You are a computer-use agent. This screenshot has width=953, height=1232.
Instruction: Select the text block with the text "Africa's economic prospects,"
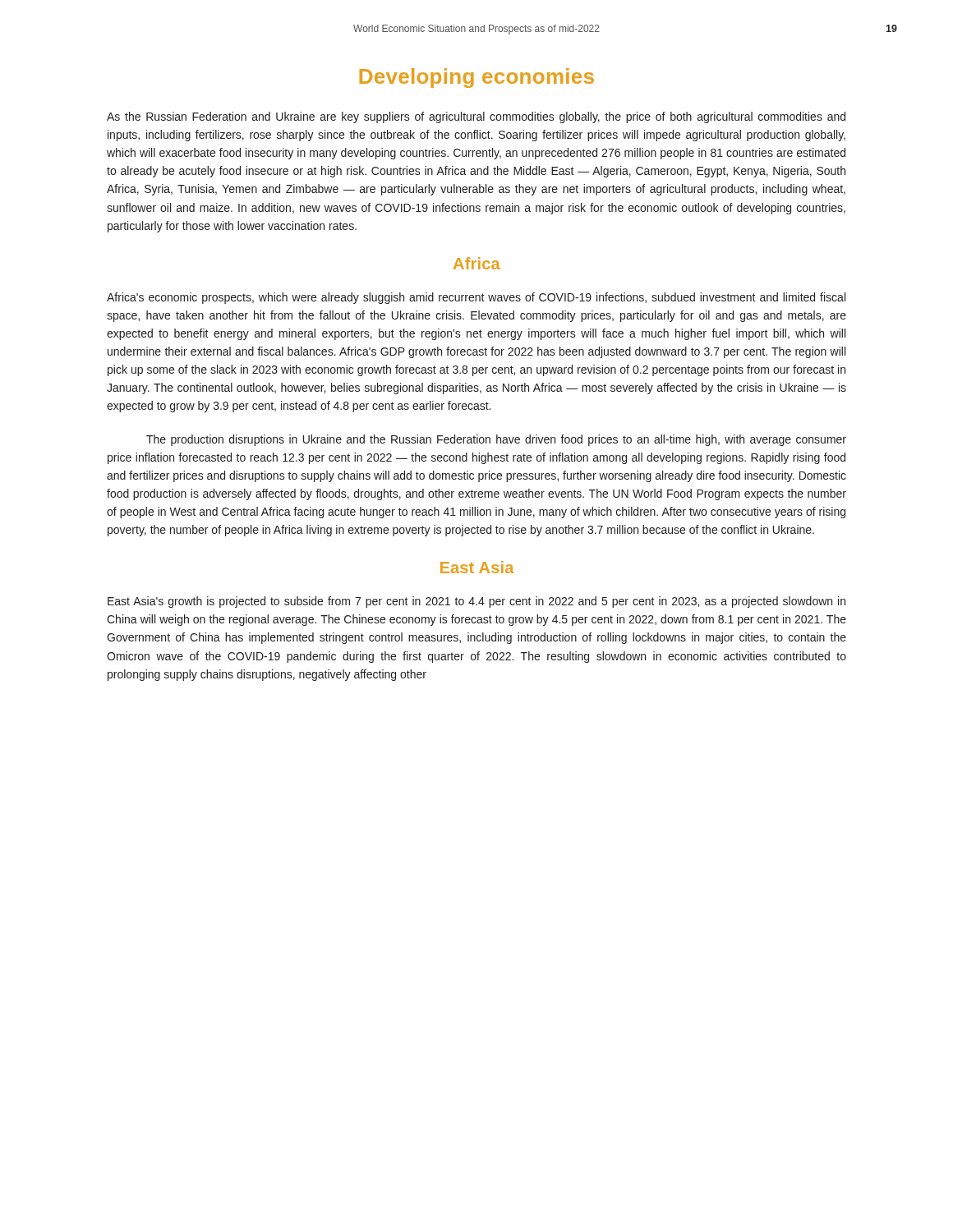pos(476,352)
